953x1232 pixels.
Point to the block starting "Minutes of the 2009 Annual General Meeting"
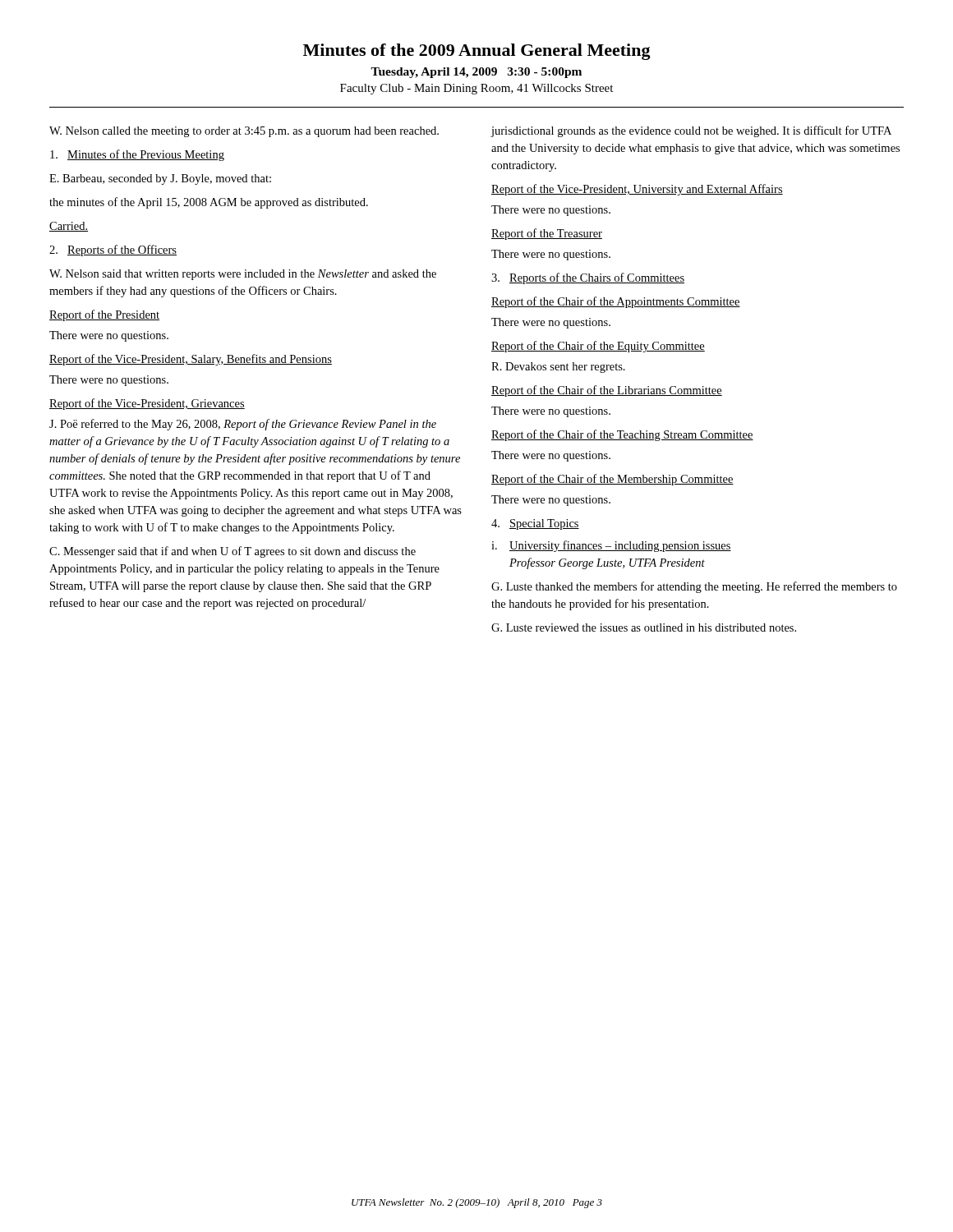click(x=476, y=50)
